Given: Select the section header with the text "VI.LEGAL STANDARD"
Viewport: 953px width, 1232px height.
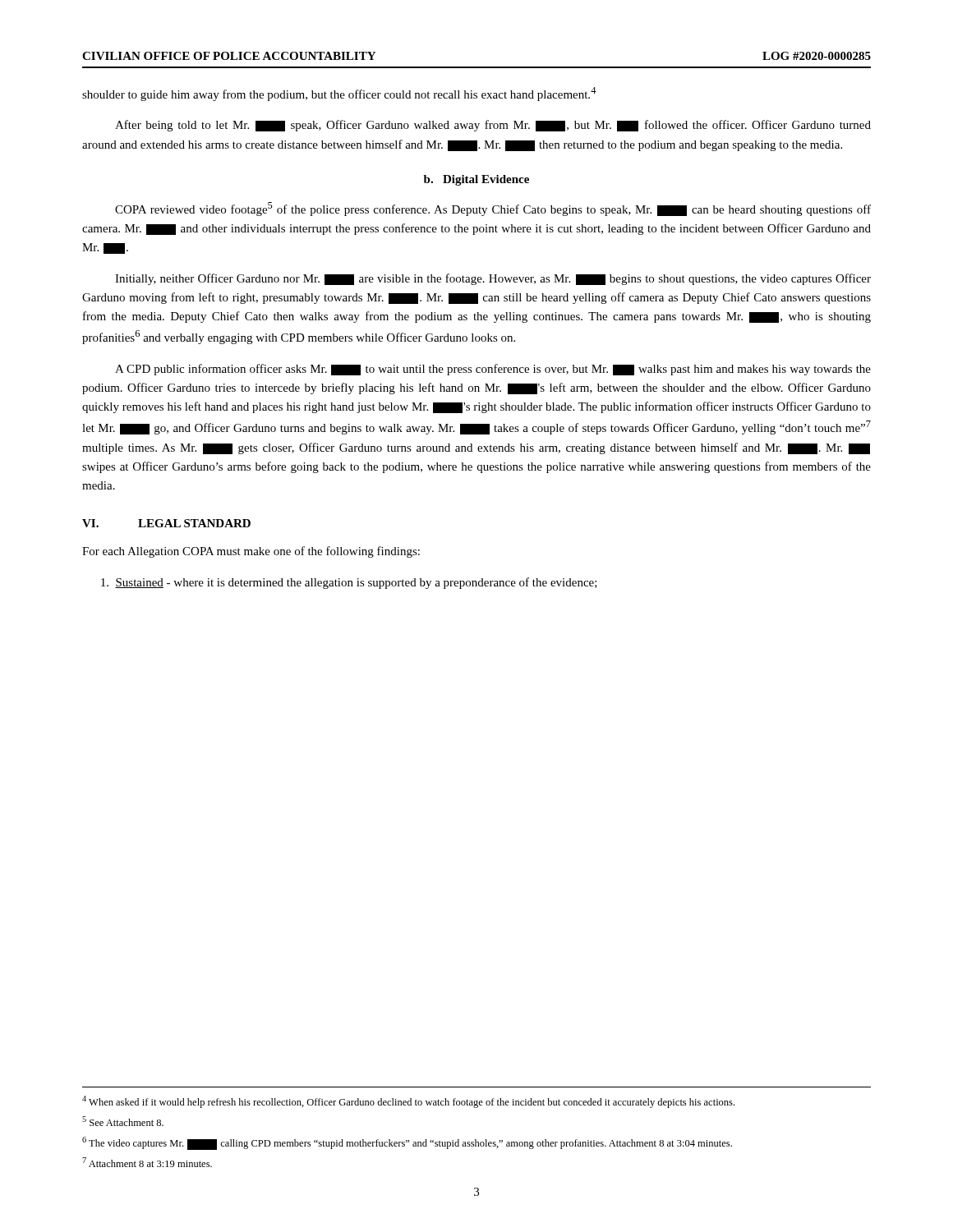Looking at the screenshot, I should coord(167,524).
